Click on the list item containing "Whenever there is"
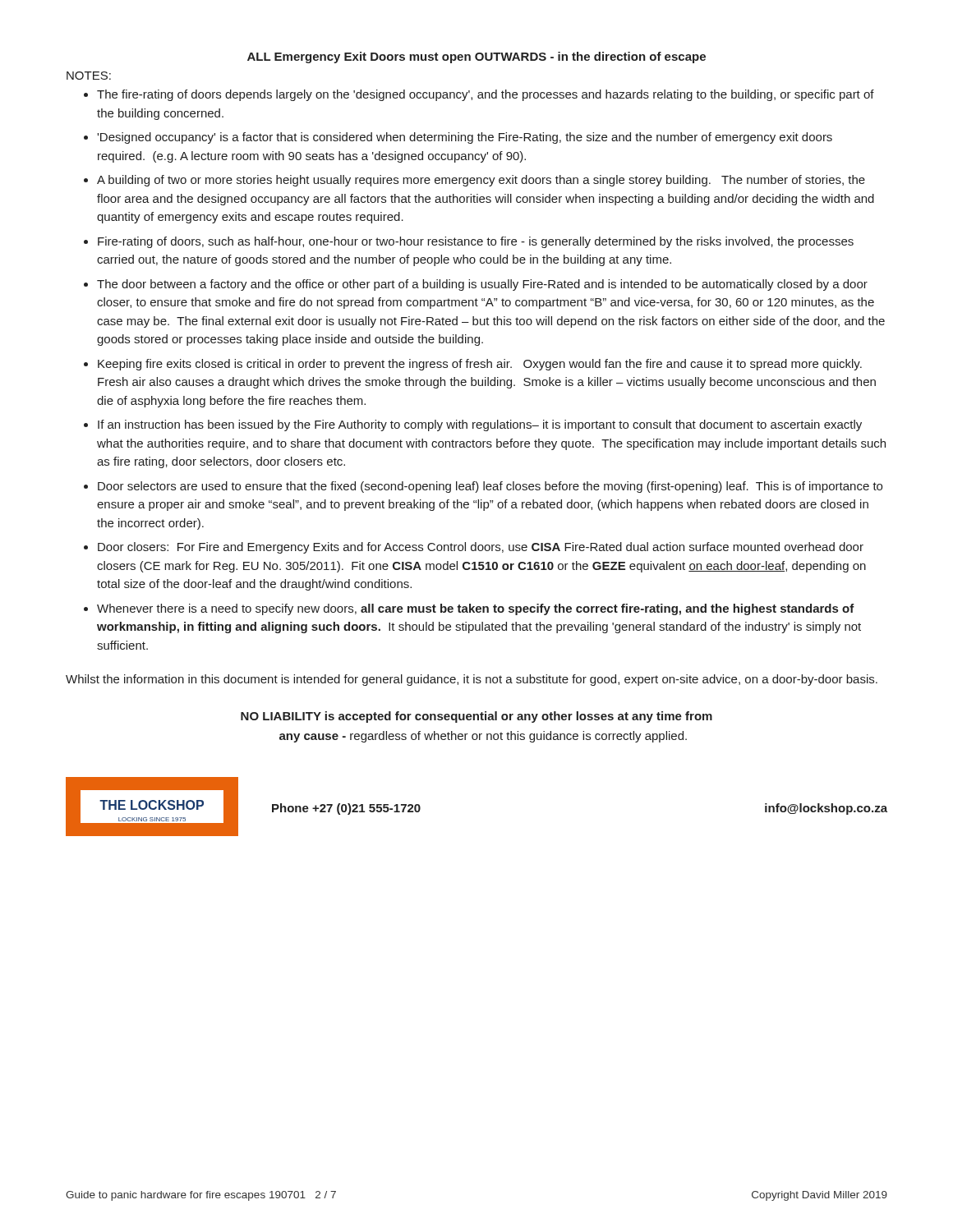Image resolution: width=953 pixels, height=1232 pixels. (x=479, y=626)
